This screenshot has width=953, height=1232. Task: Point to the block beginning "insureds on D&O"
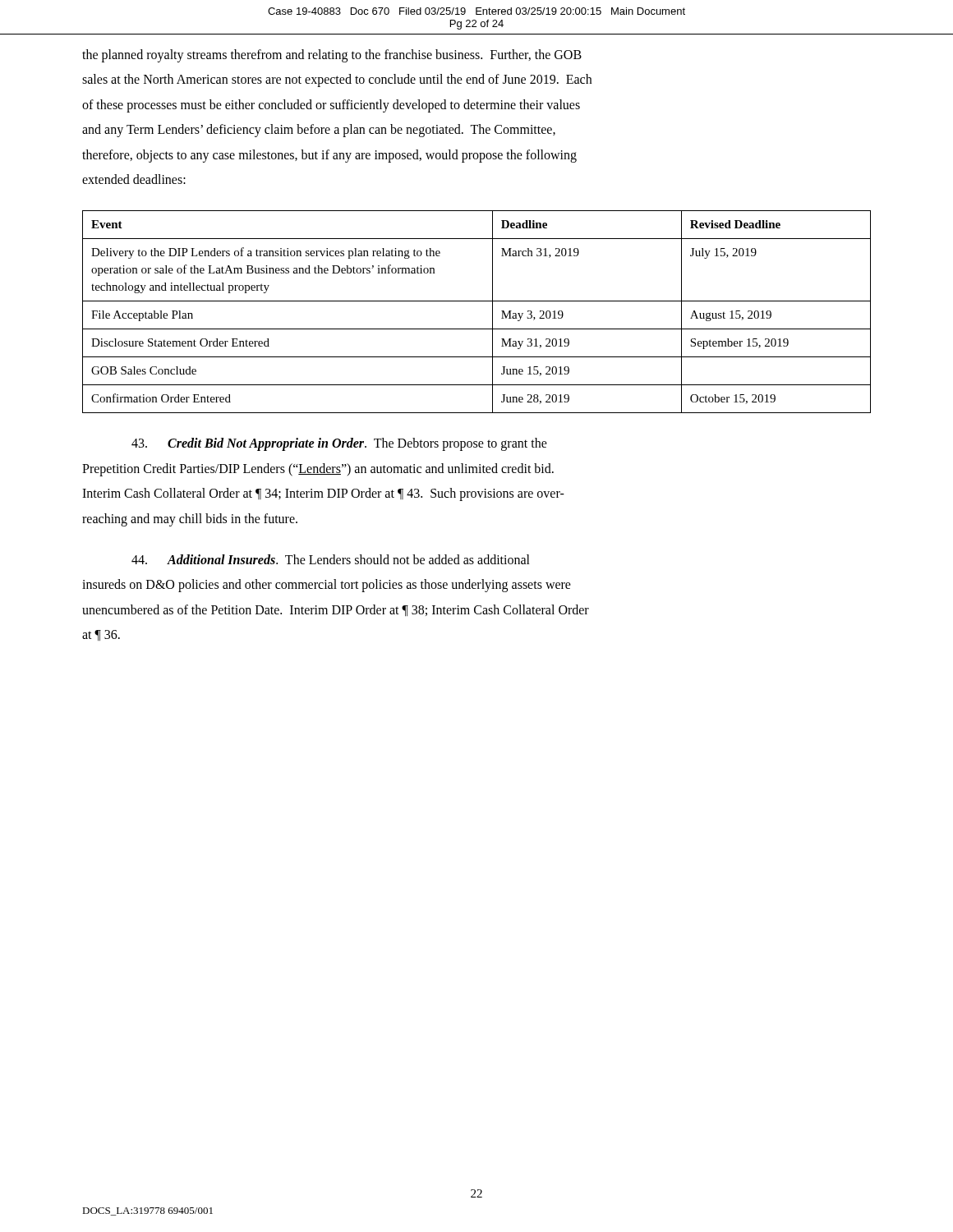click(327, 585)
